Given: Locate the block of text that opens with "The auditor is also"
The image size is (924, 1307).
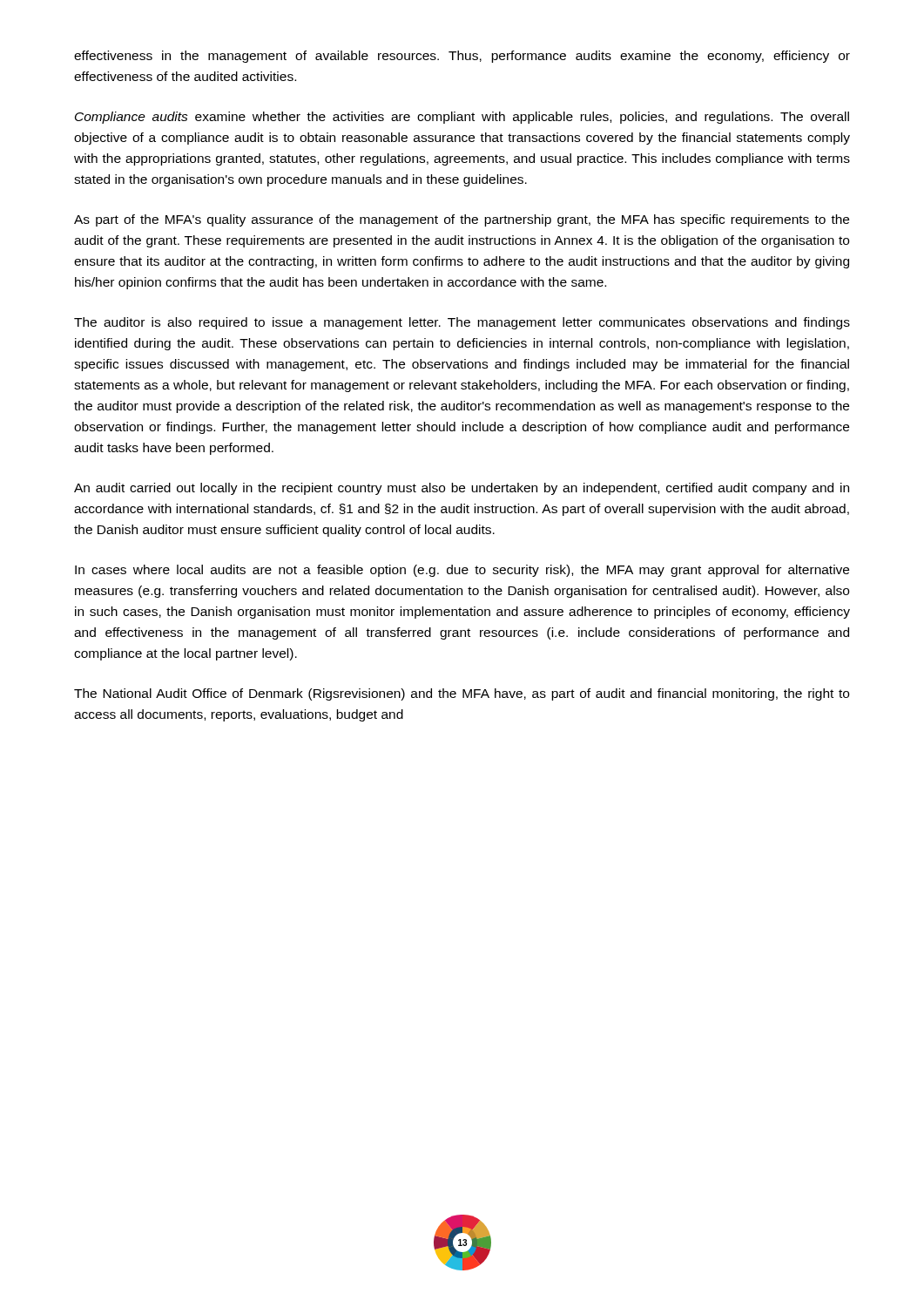Looking at the screenshot, I should [x=462, y=385].
